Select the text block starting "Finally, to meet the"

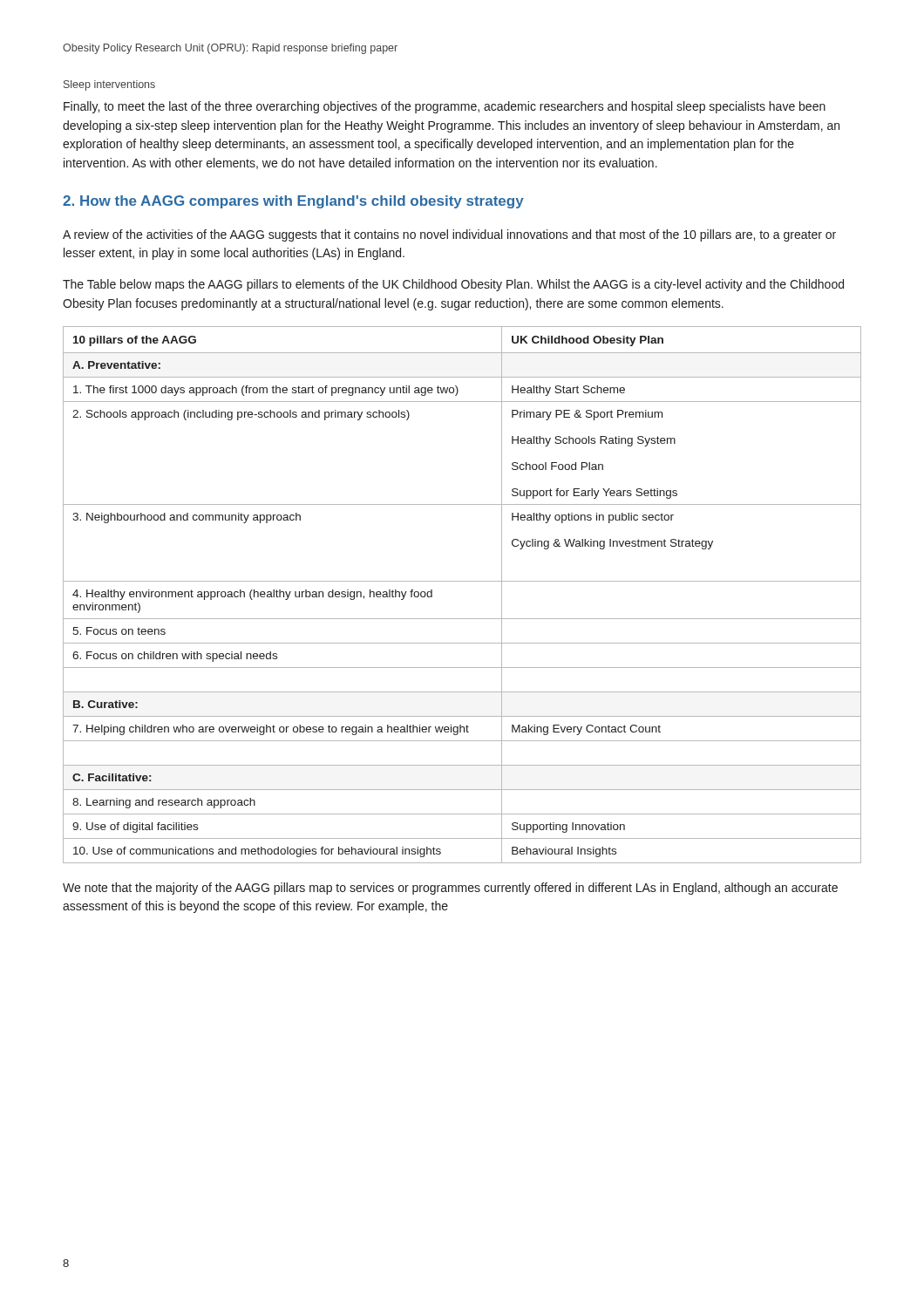coord(452,135)
